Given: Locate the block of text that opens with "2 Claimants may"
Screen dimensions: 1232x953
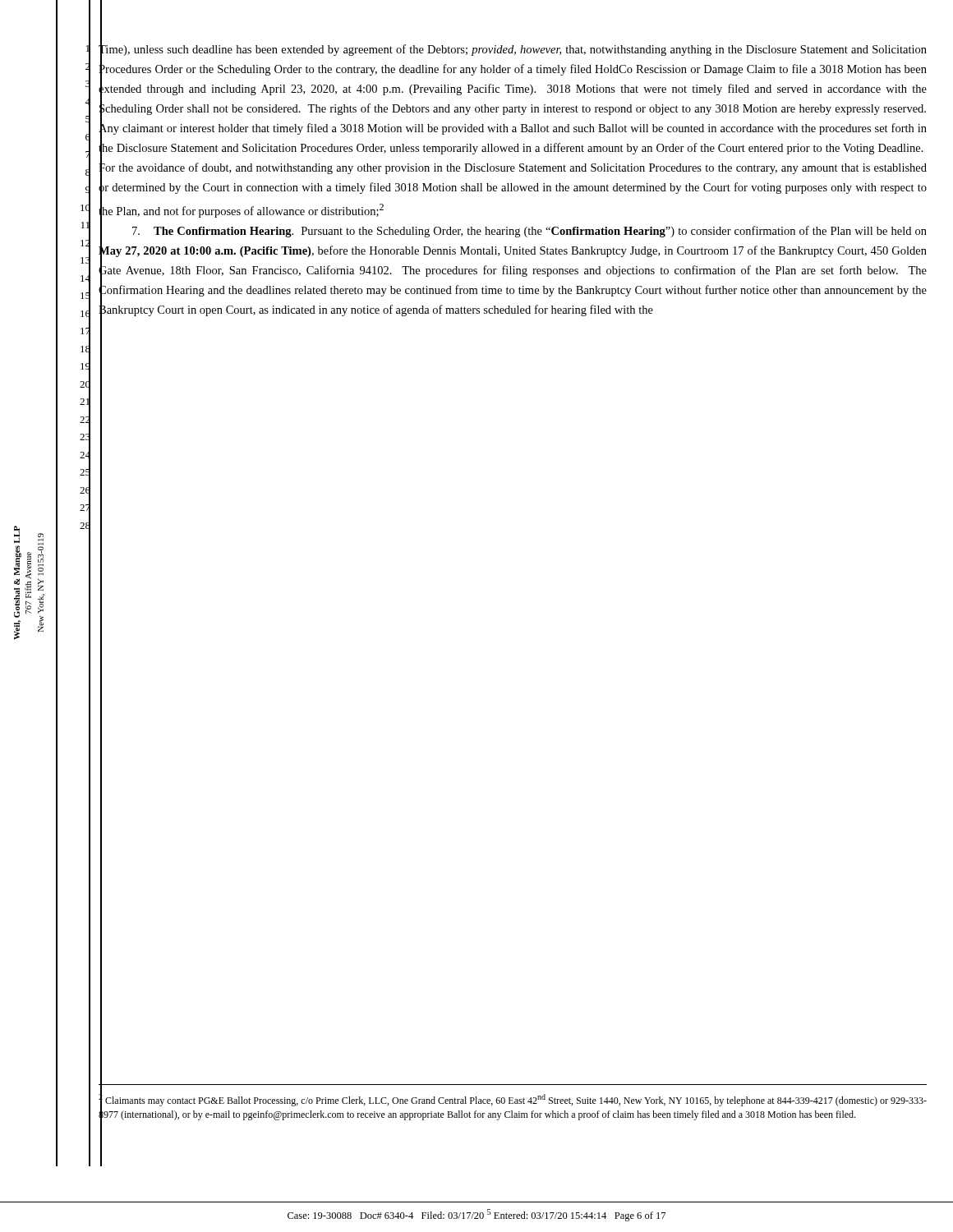Looking at the screenshot, I should pos(513,1107).
